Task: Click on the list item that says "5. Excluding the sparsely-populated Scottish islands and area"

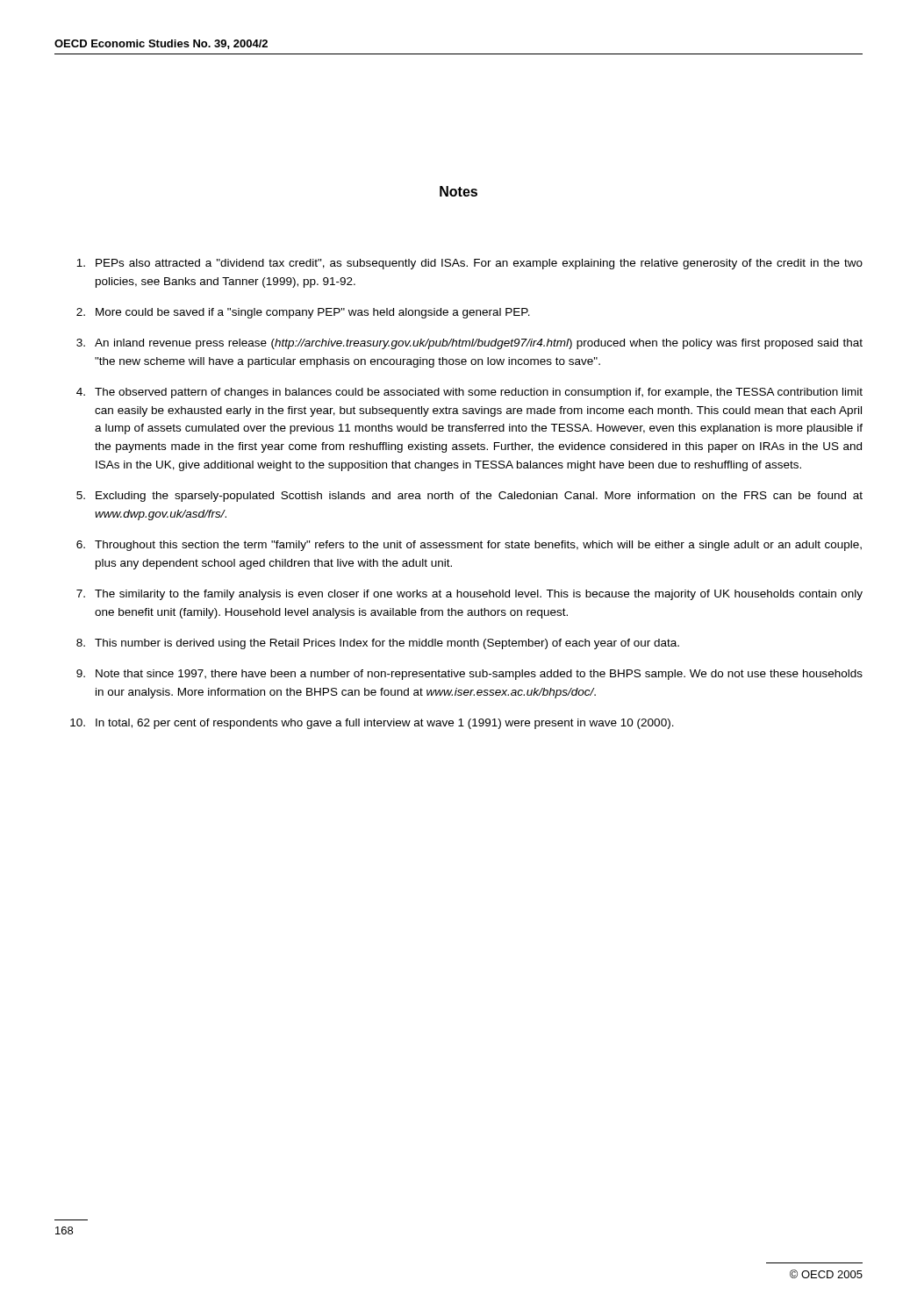Action: (x=458, y=505)
